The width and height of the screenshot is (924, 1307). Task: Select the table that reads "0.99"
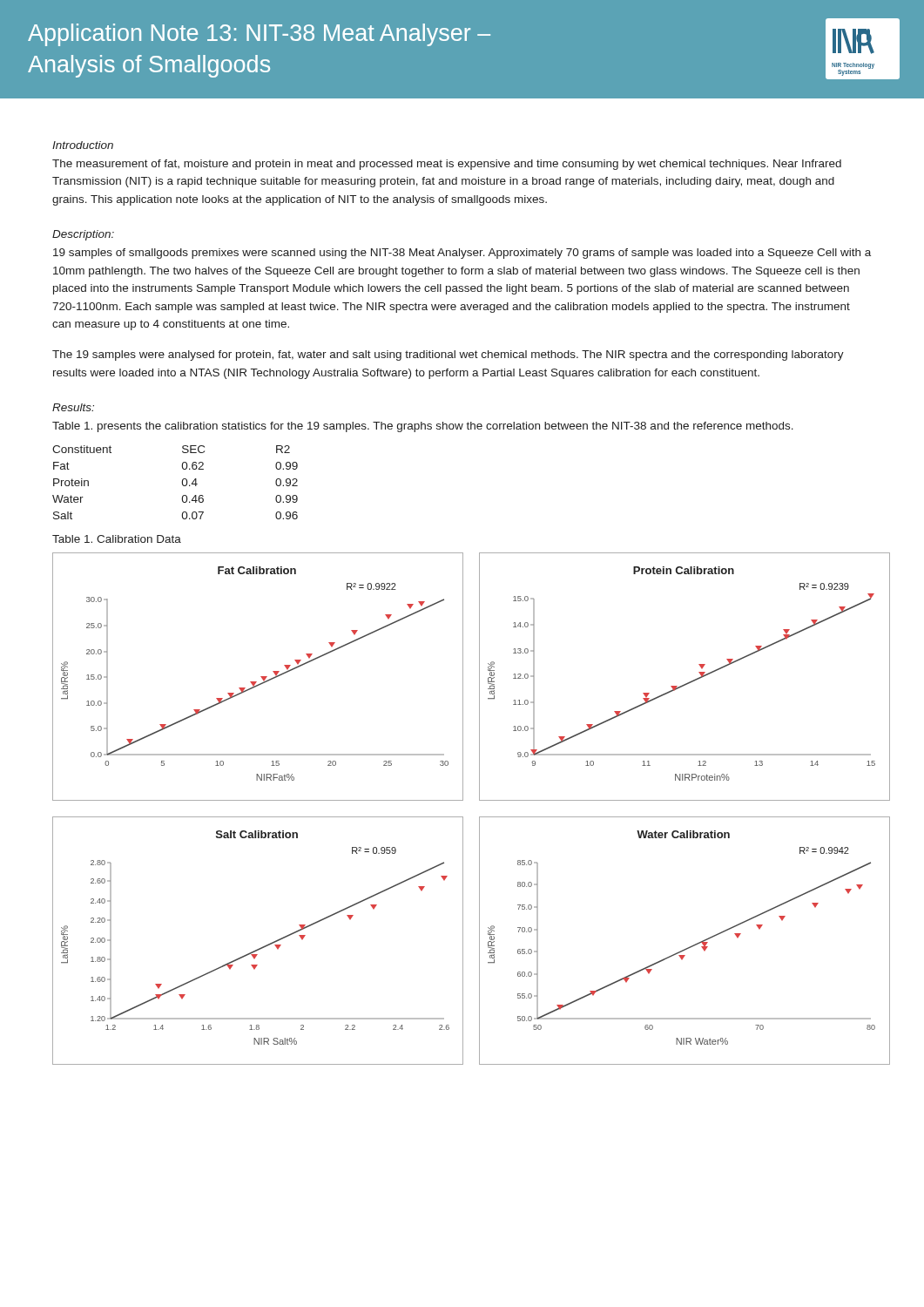(462, 482)
